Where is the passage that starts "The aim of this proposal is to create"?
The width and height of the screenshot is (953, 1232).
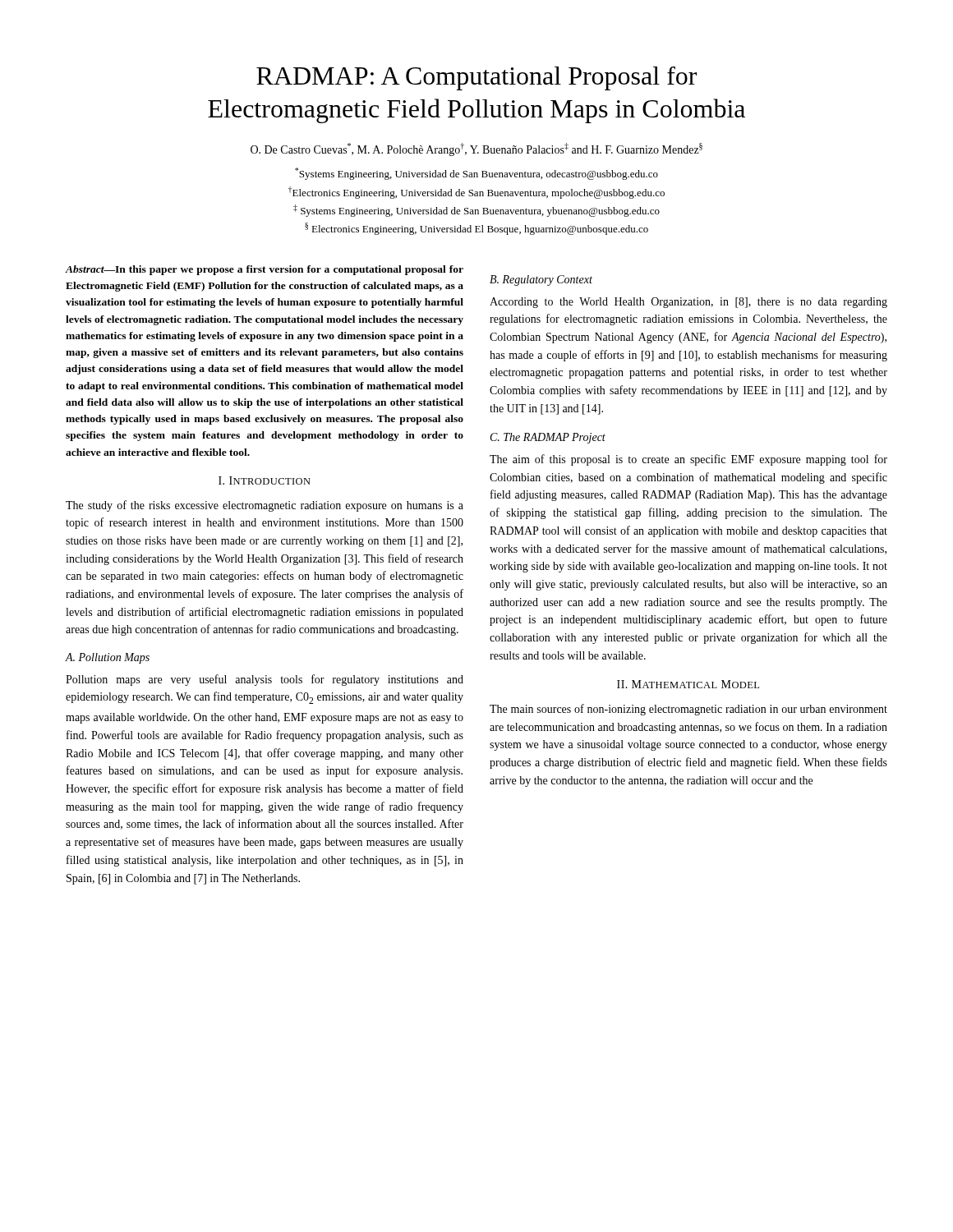pos(688,558)
